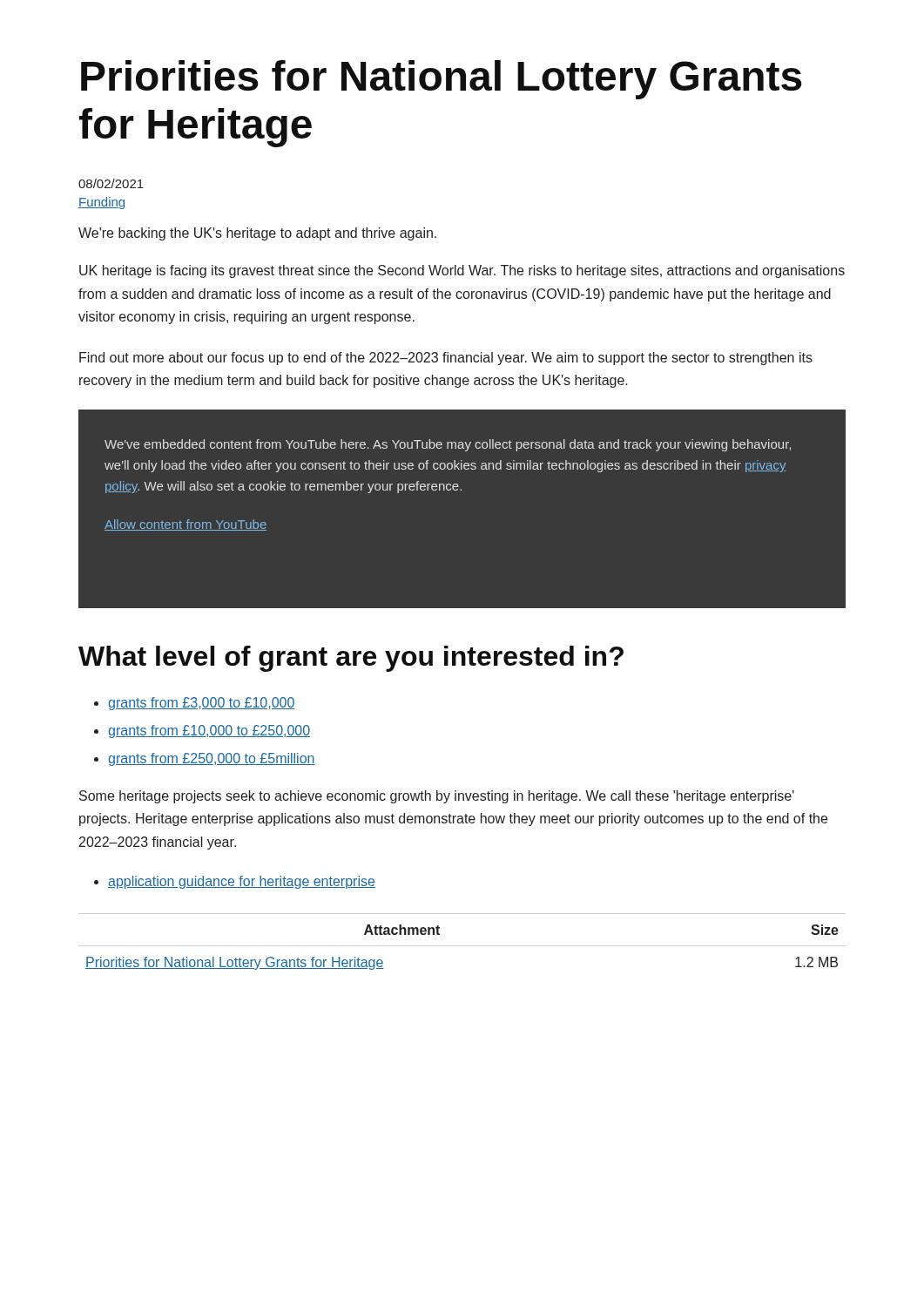Locate the text "application guidance for heritage enterprise"
The width and height of the screenshot is (924, 1307).
(242, 882)
